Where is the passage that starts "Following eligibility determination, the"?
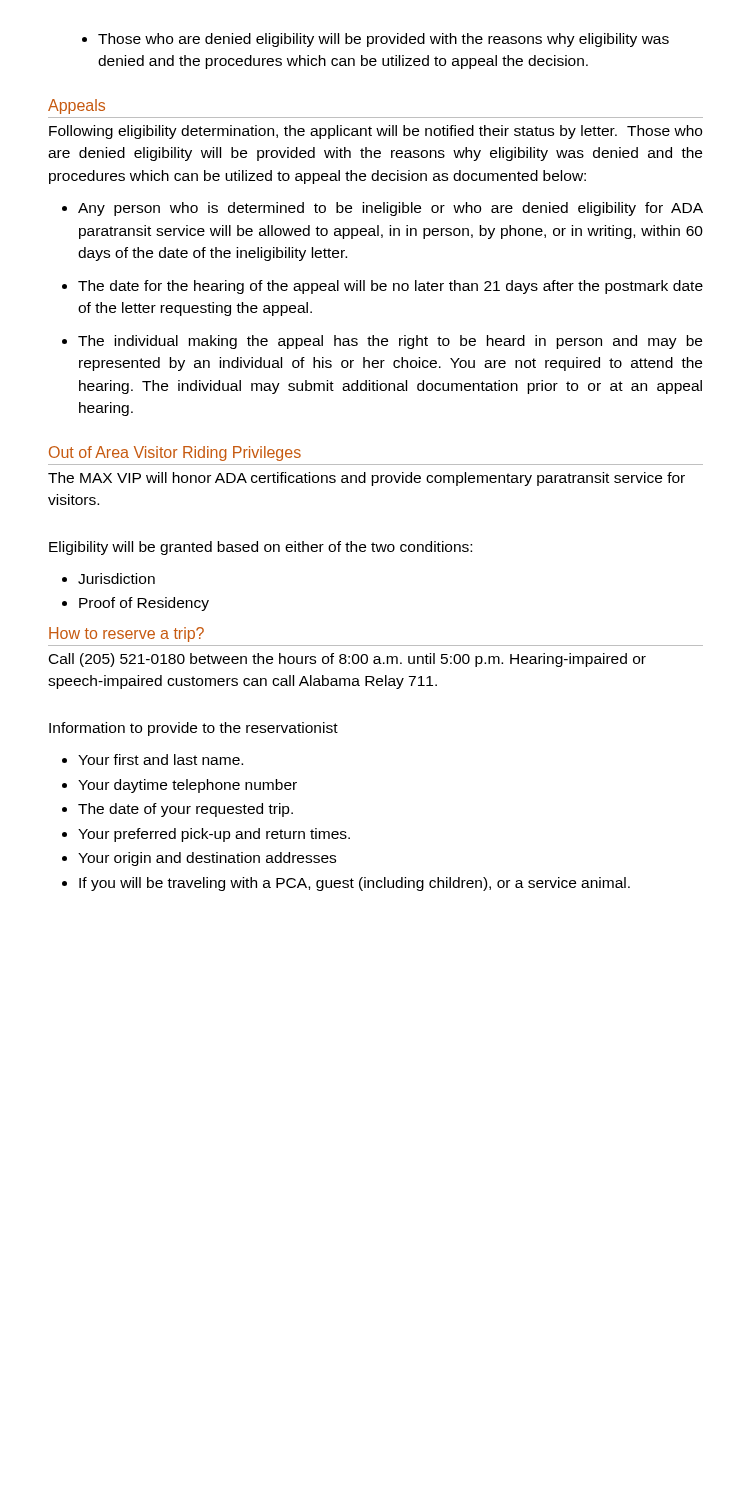Image resolution: width=751 pixels, height=1500 pixels. coord(376,153)
